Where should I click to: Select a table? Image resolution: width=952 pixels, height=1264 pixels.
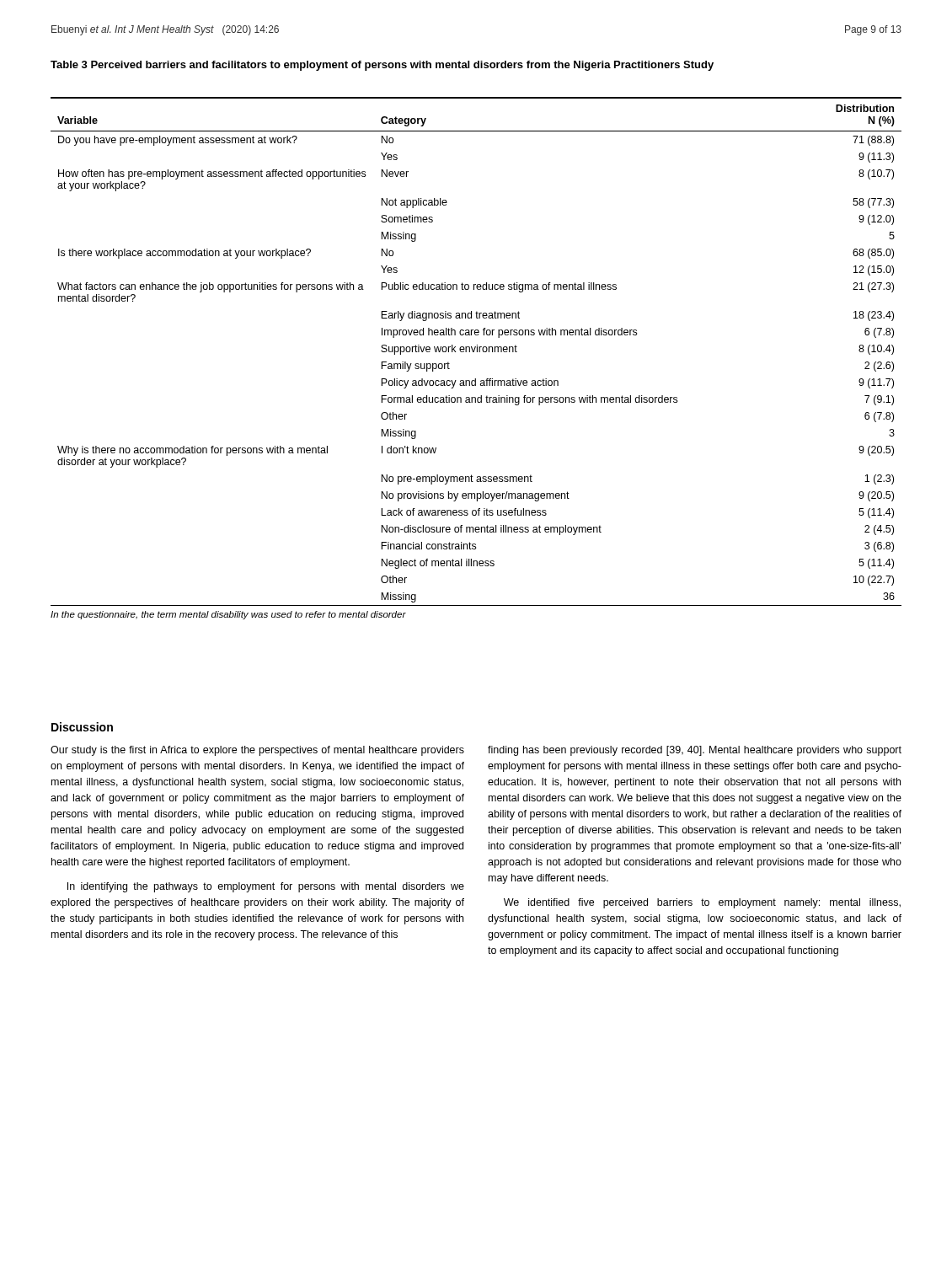click(x=476, y=358)
